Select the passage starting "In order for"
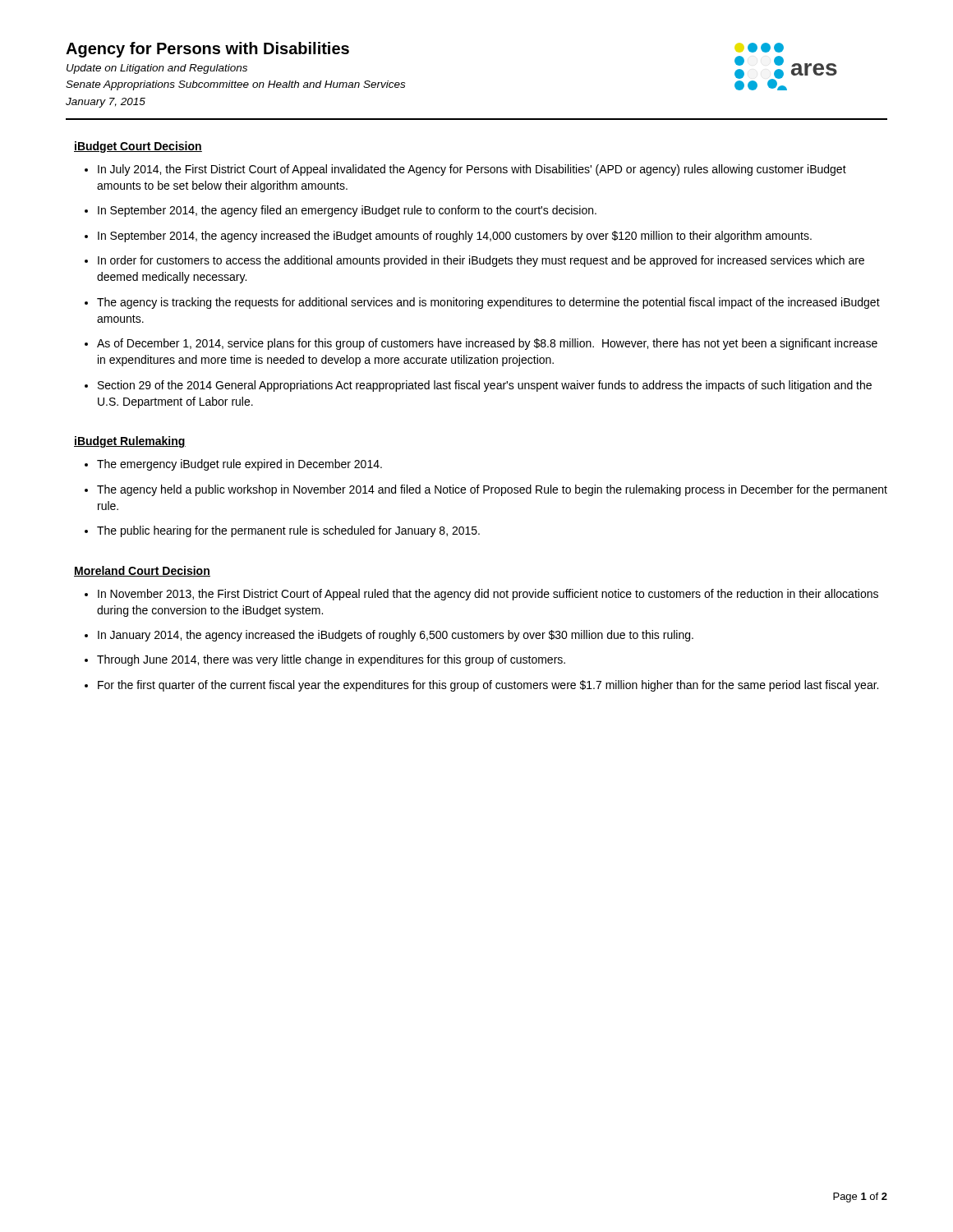 (481, 269)
